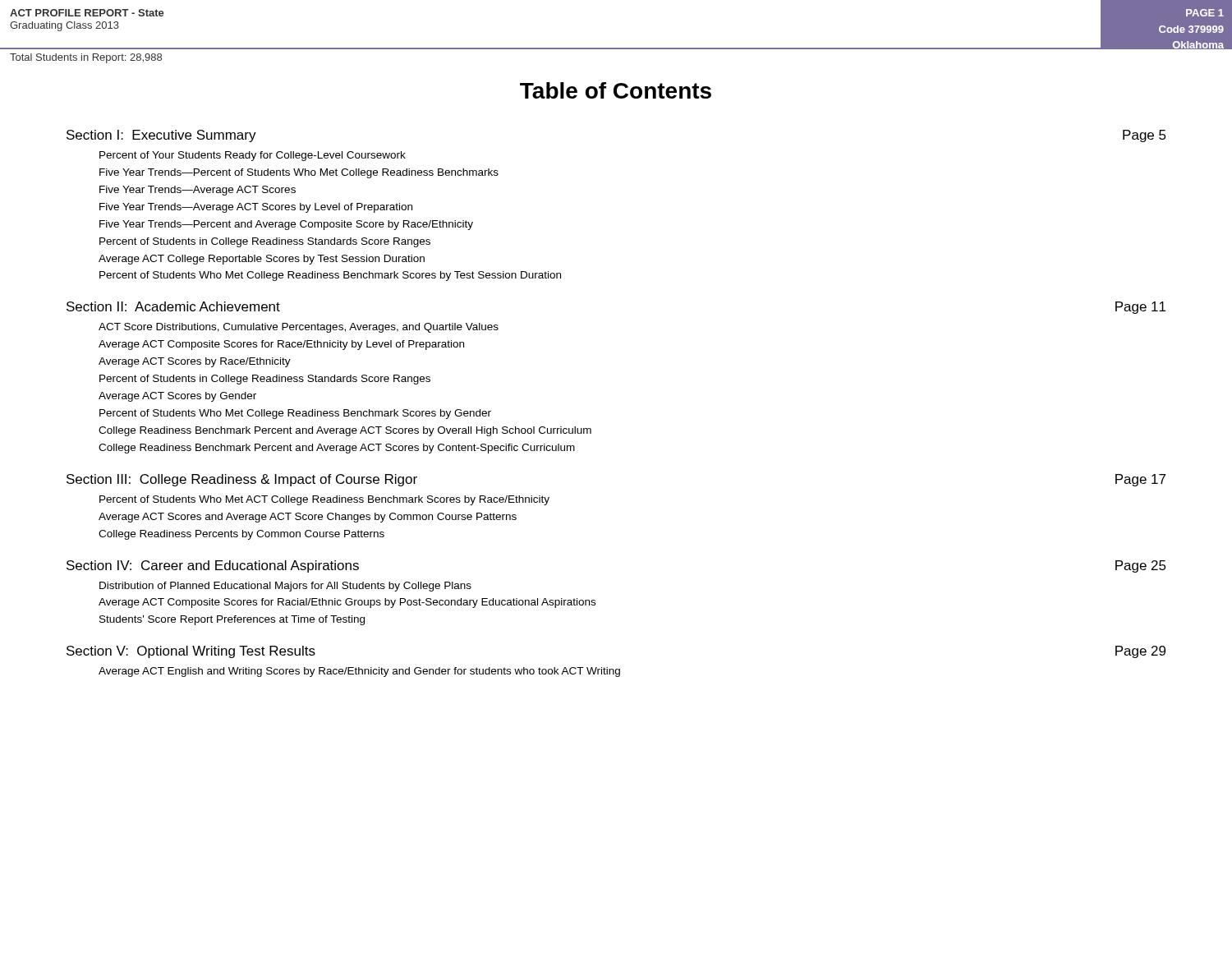Select the text block starting "Section III: College"
Screen dimensions: 953x1232
(239, 480)
